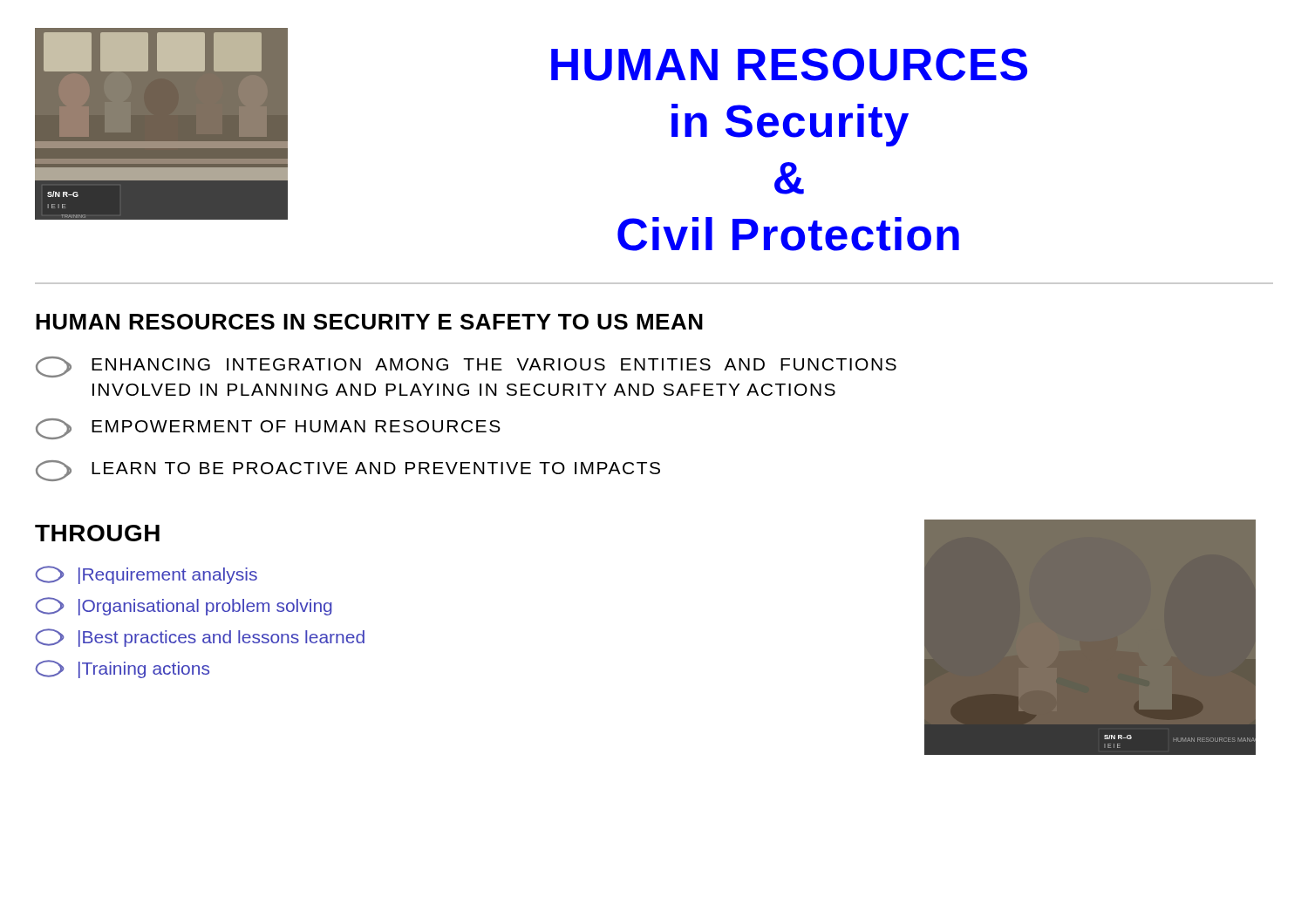Find the block starting "|Best practices and lessons learned"

(200, 637)
